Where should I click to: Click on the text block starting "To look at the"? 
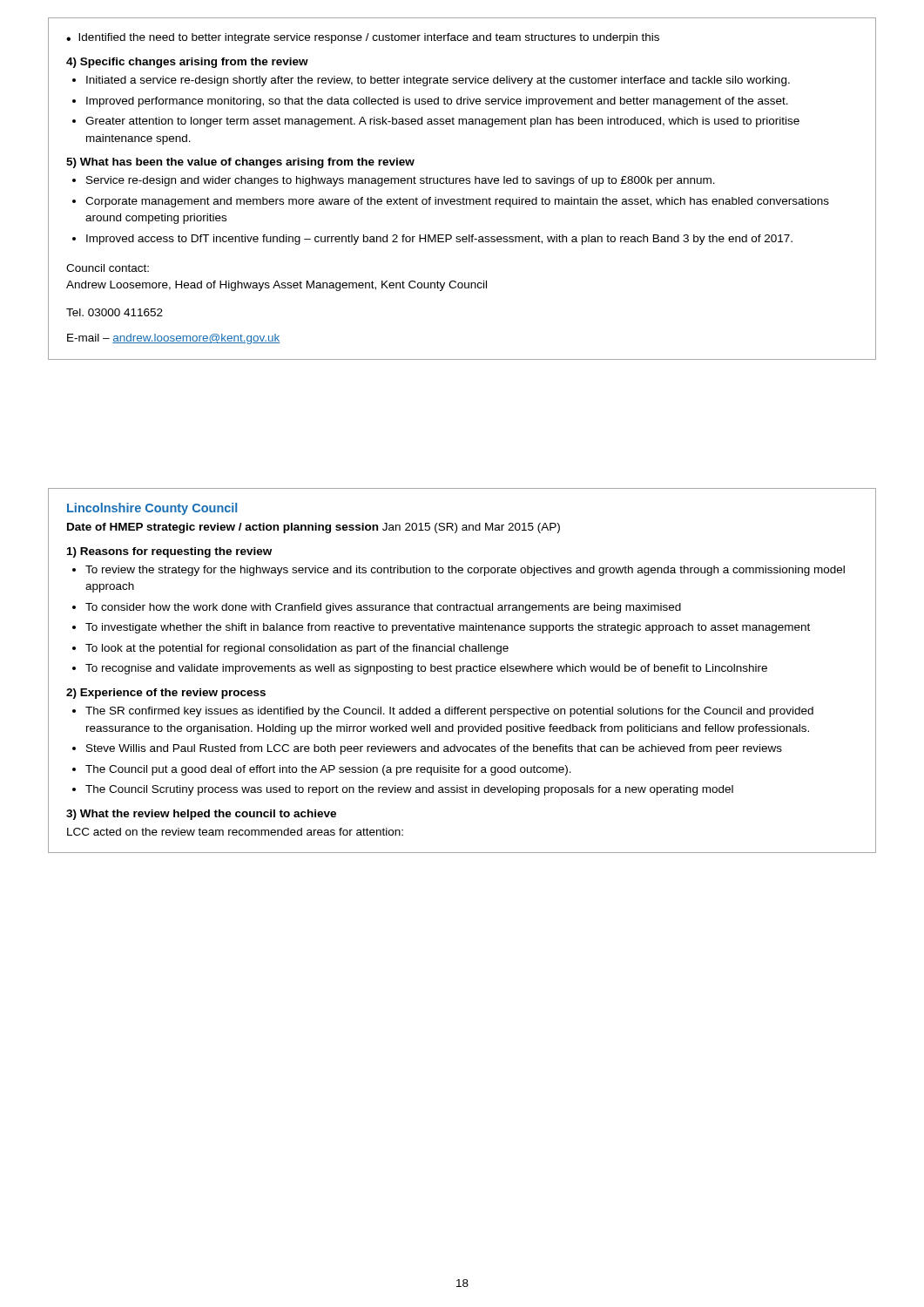[297, 648]
